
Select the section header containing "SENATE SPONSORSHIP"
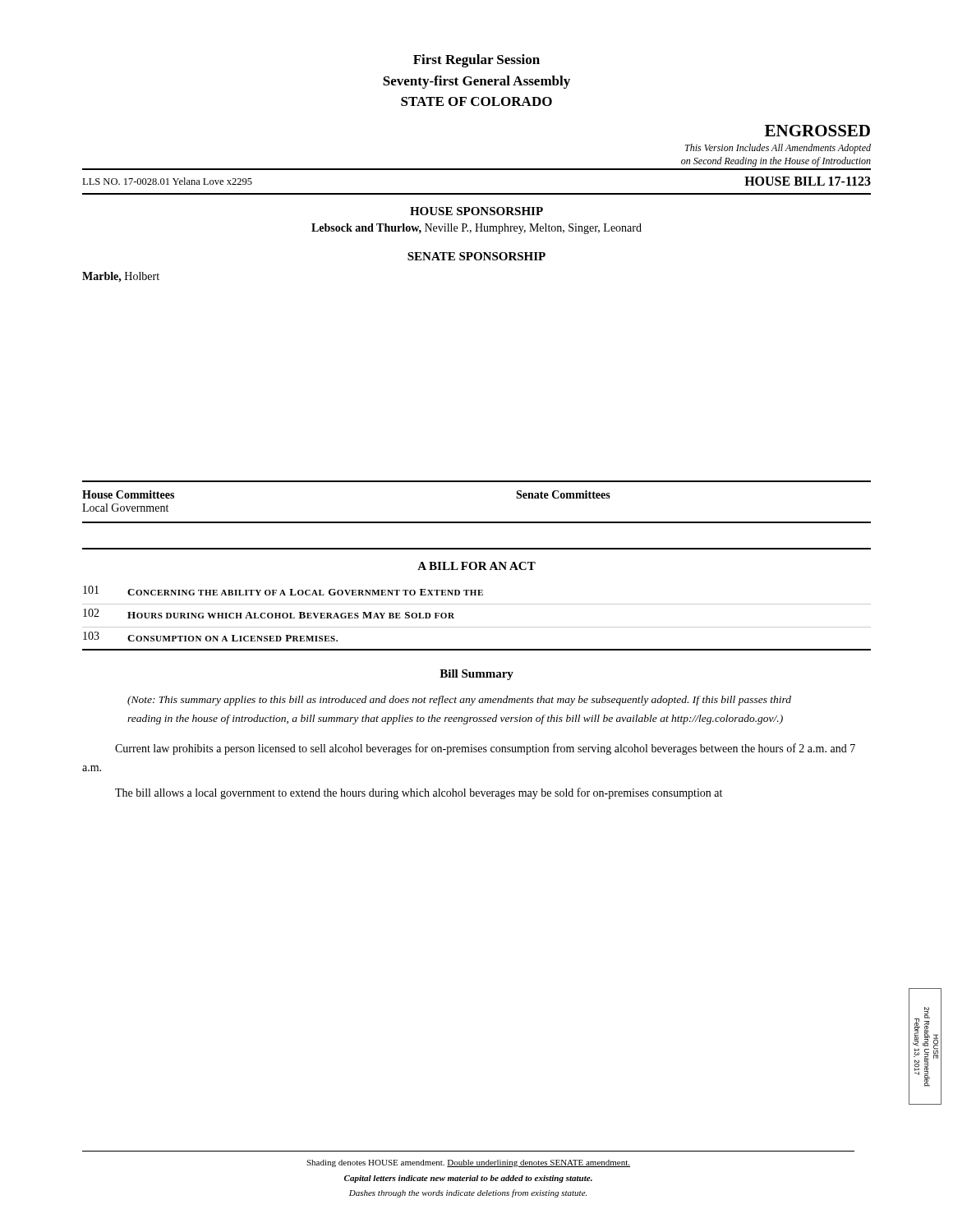pos(476,256)
